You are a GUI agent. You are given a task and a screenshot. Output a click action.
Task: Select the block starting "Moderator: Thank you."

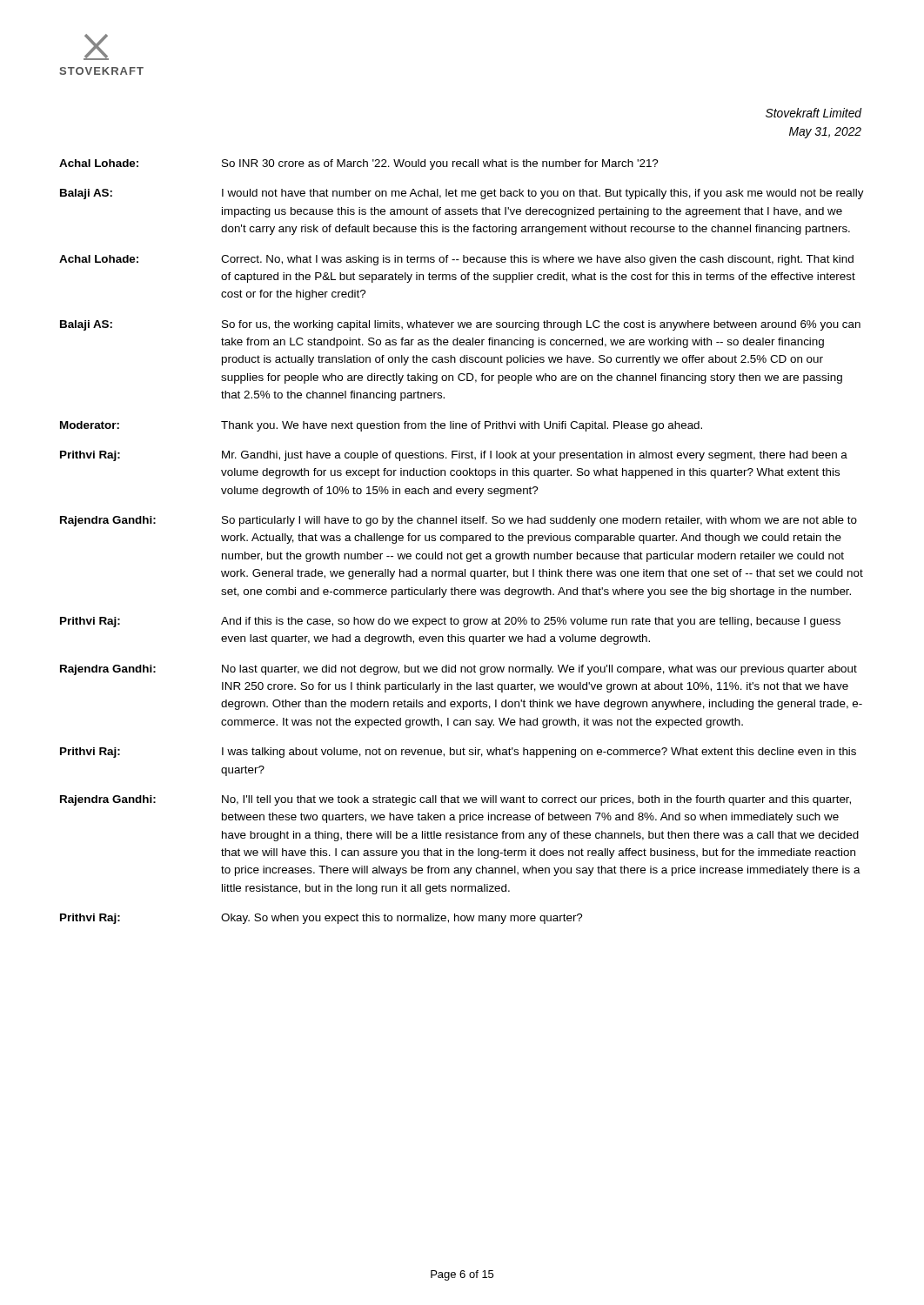click(462, 425)
